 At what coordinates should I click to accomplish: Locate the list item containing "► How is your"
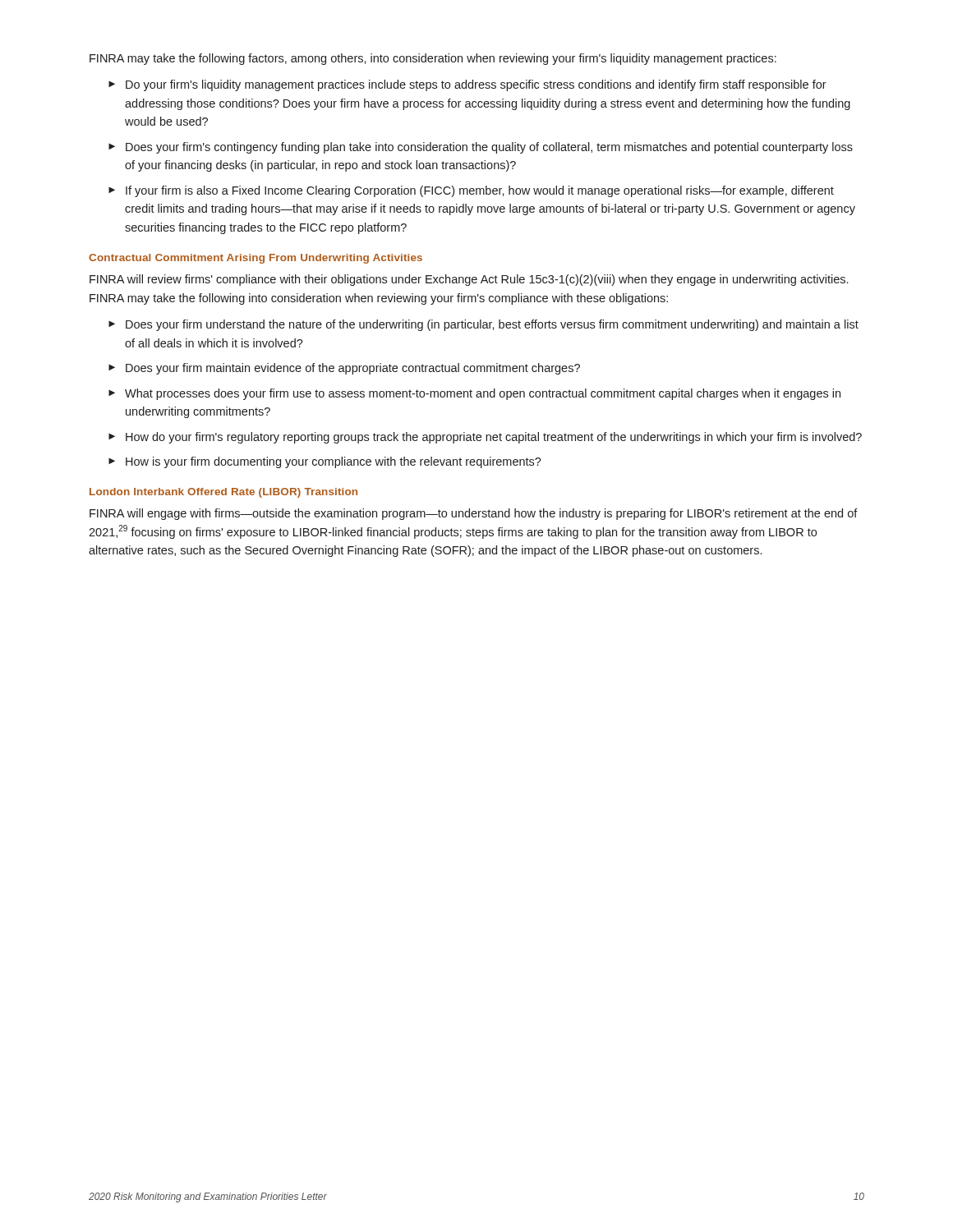click(486, 462)
